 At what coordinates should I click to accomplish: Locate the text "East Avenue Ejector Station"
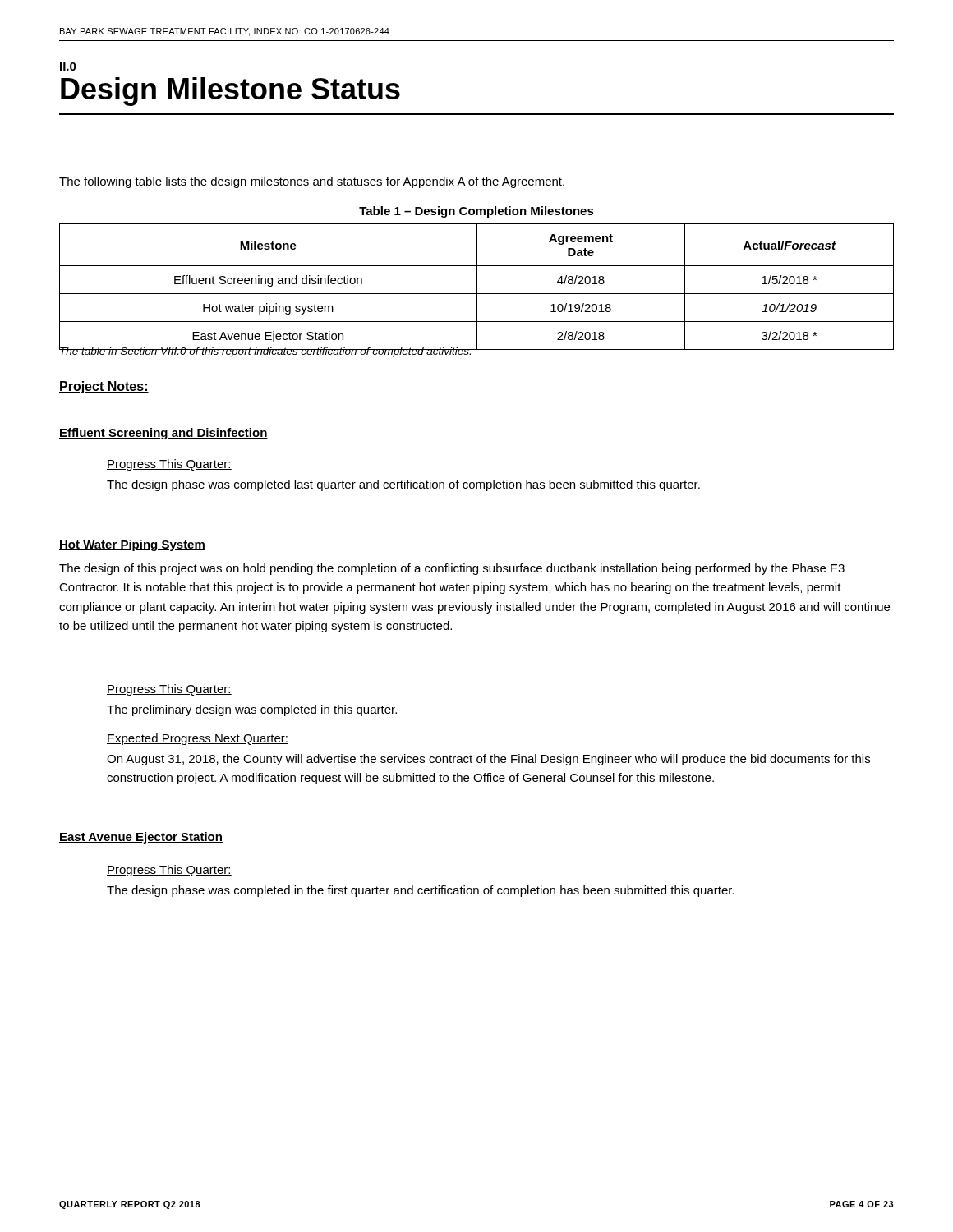141,837
